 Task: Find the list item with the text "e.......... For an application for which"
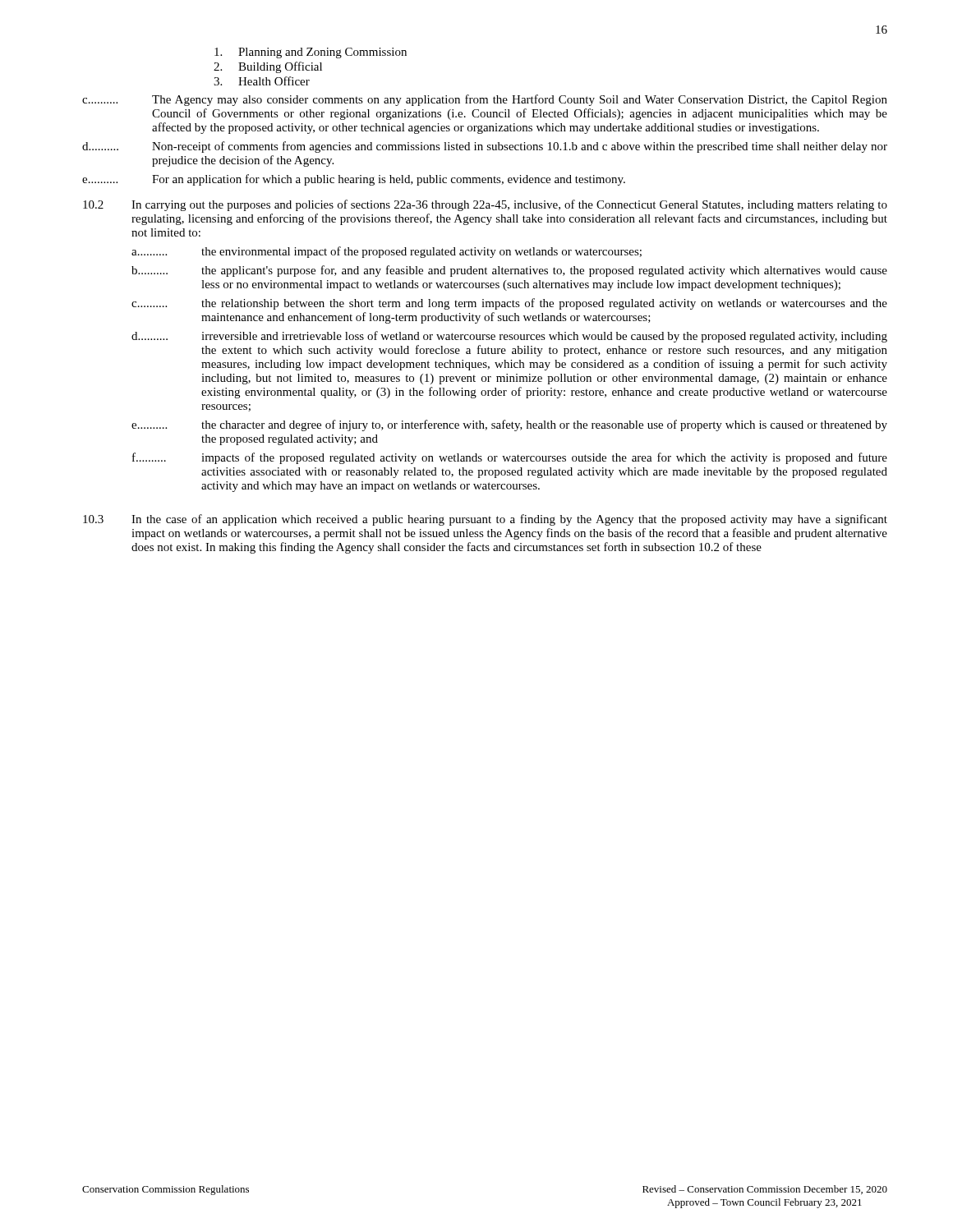point(485,179)
